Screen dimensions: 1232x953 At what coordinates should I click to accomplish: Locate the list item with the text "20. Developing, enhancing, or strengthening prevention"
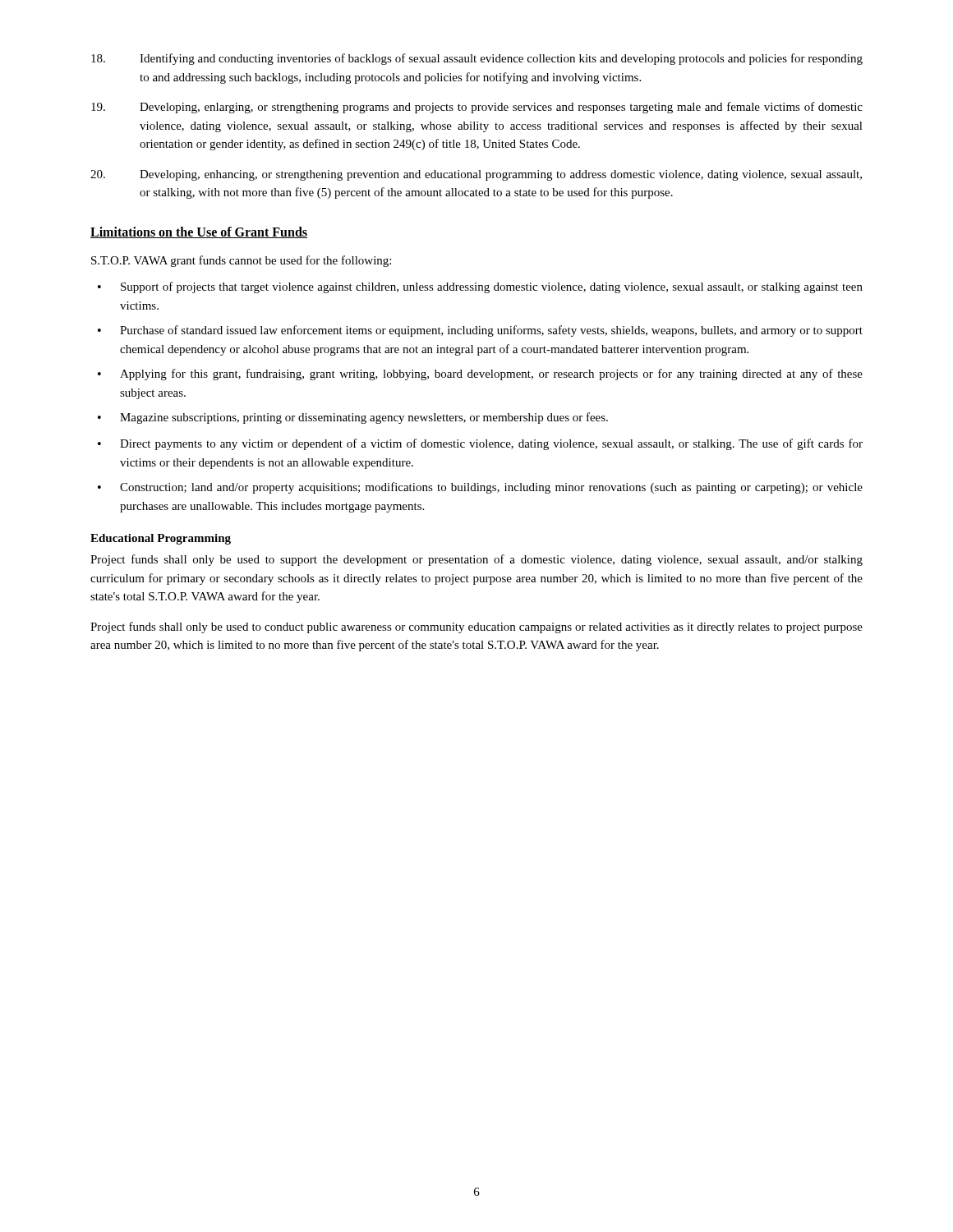(x=476, y=183)
